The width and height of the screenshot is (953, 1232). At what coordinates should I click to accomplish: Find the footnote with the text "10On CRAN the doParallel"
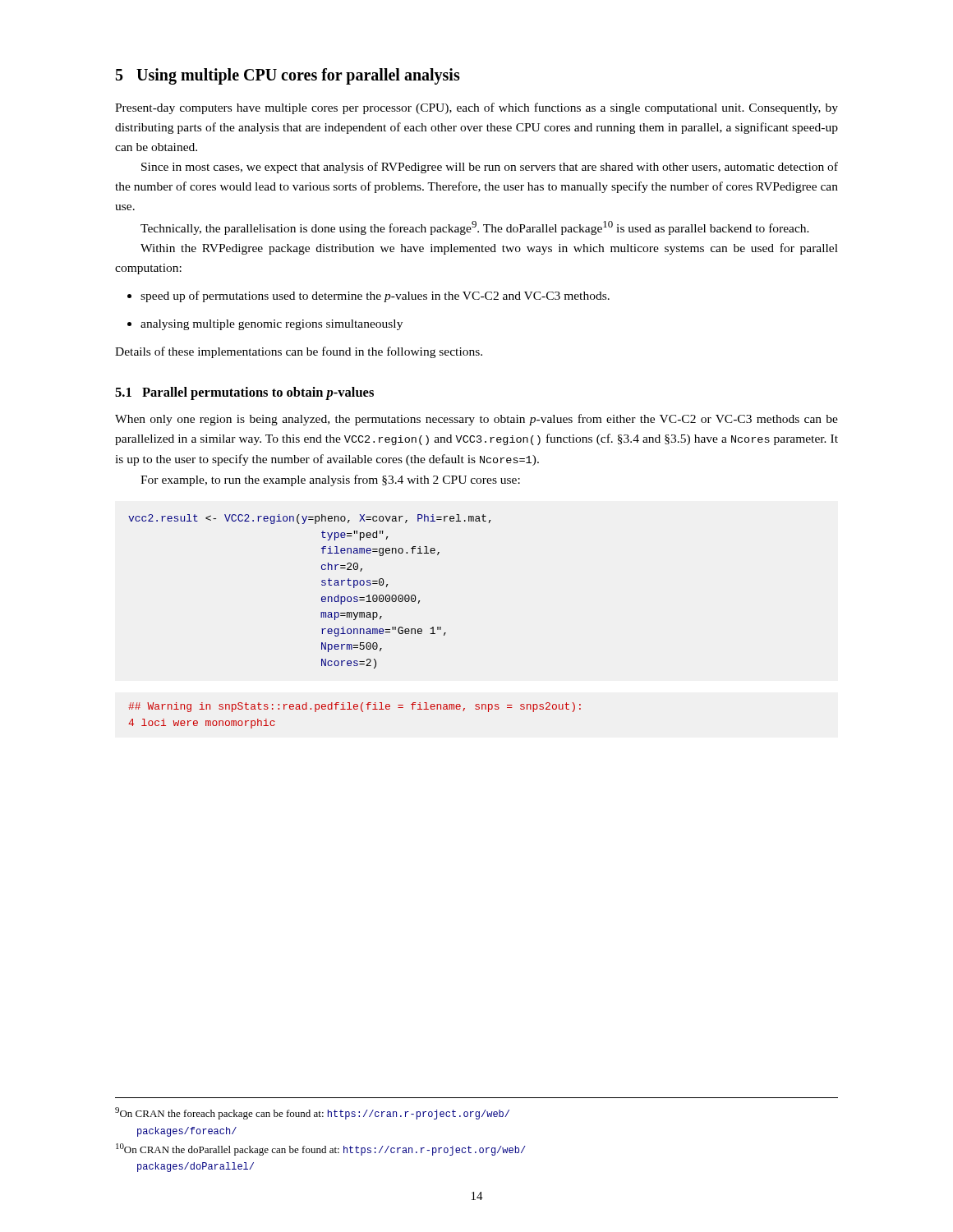[x=476, y=1157]
